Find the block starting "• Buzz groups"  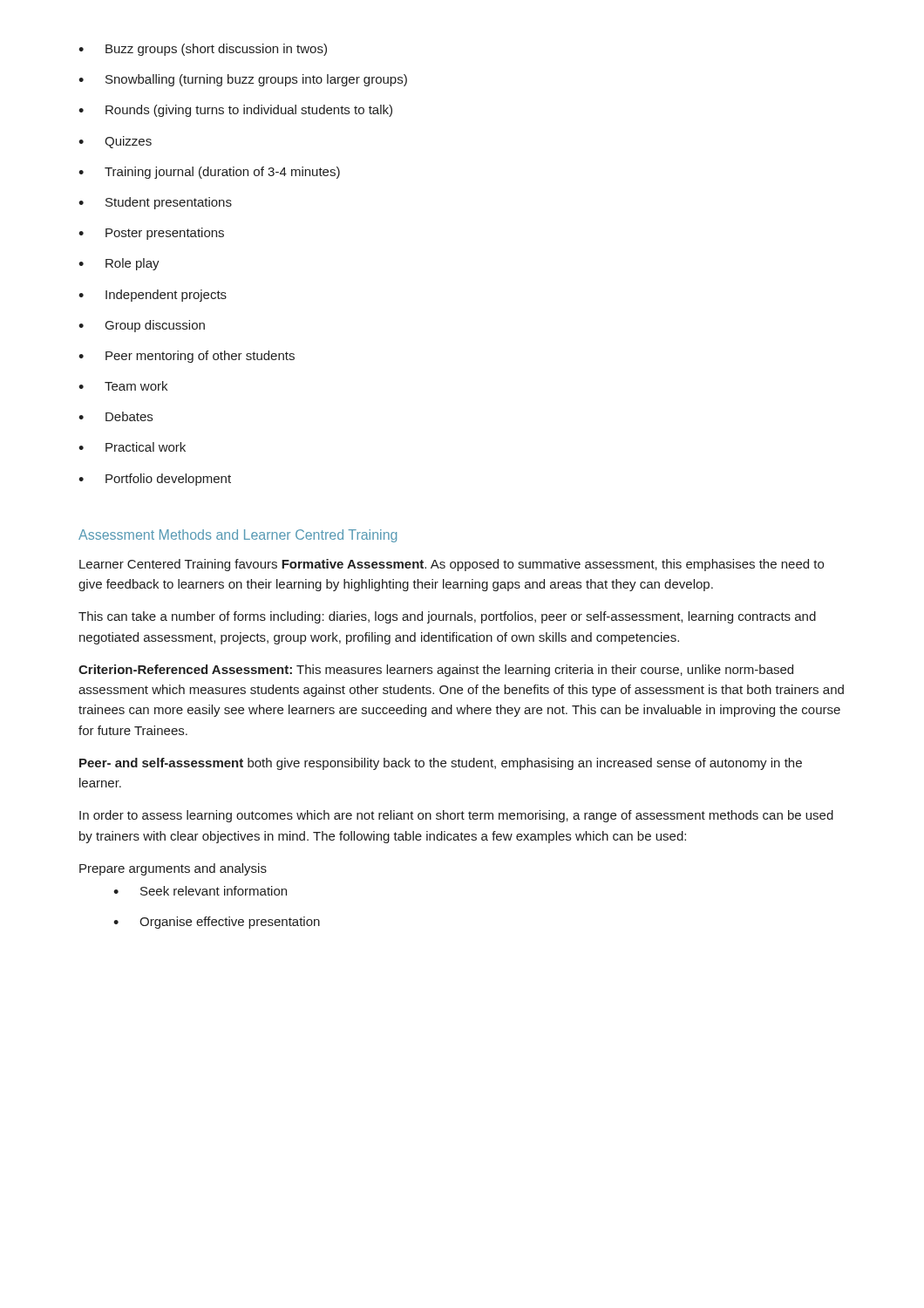point(203,50)
